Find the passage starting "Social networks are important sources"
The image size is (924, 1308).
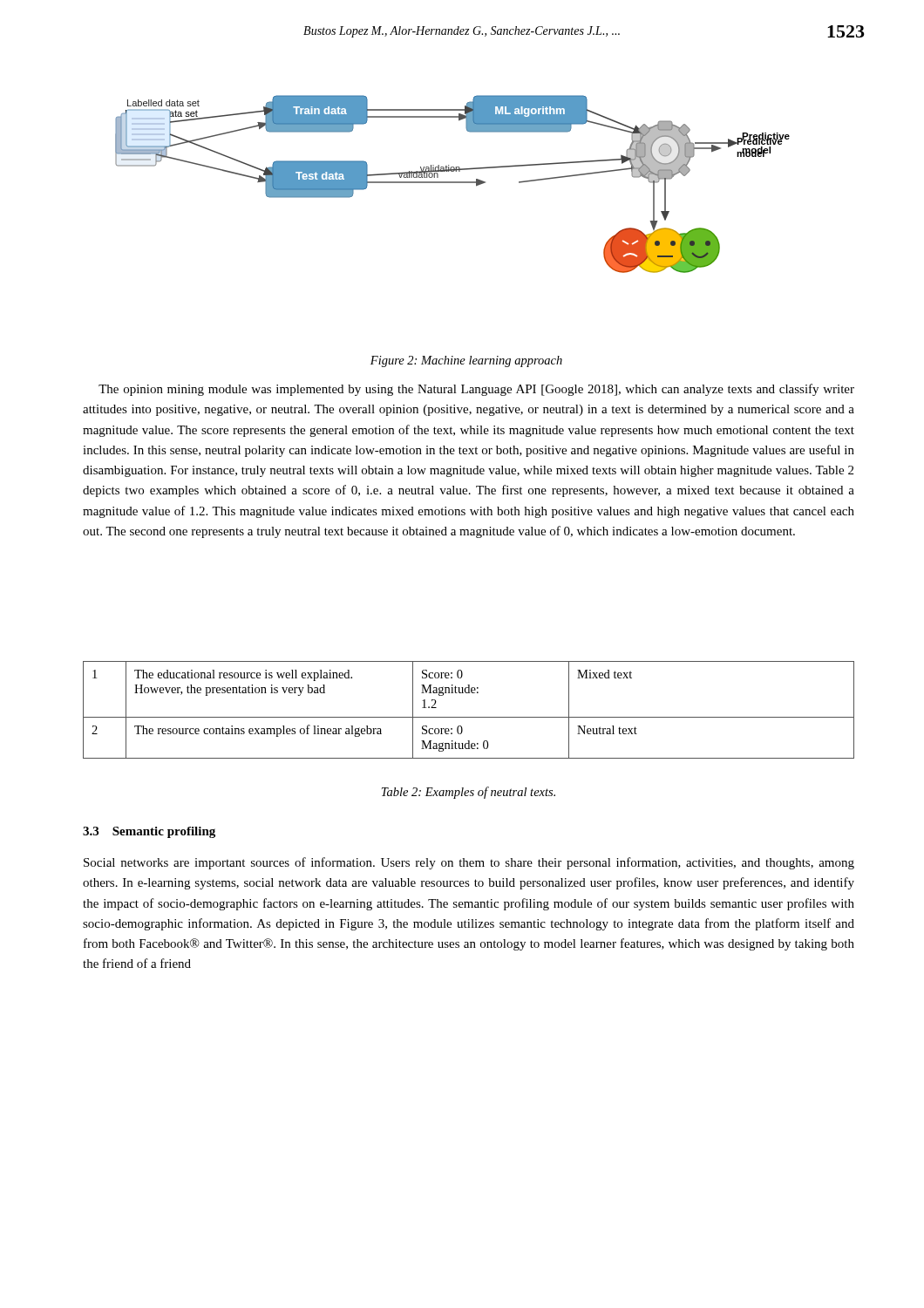469,913
